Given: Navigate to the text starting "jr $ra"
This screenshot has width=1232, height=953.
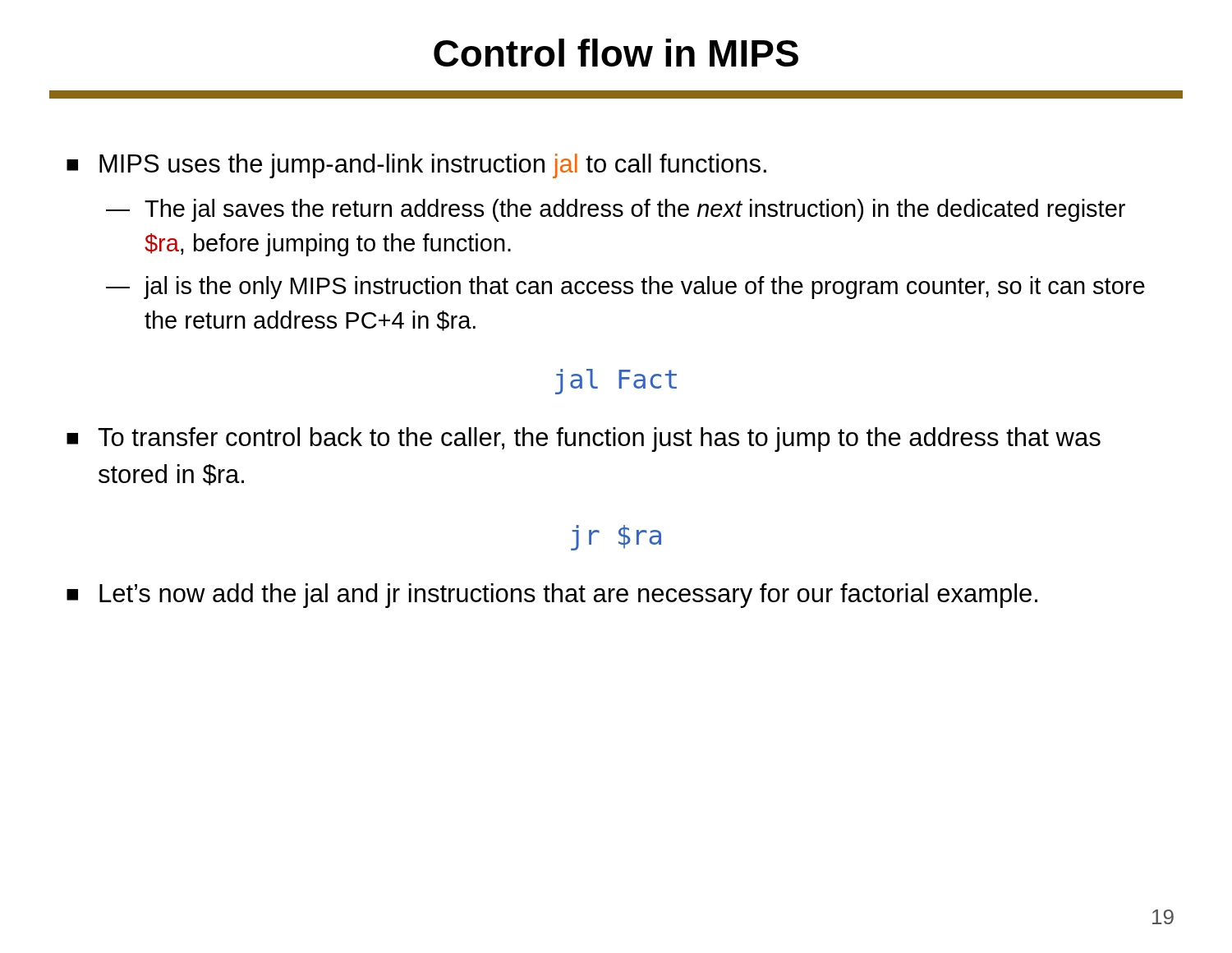Looking at the screenshot, I should click(x=616, y=536).
